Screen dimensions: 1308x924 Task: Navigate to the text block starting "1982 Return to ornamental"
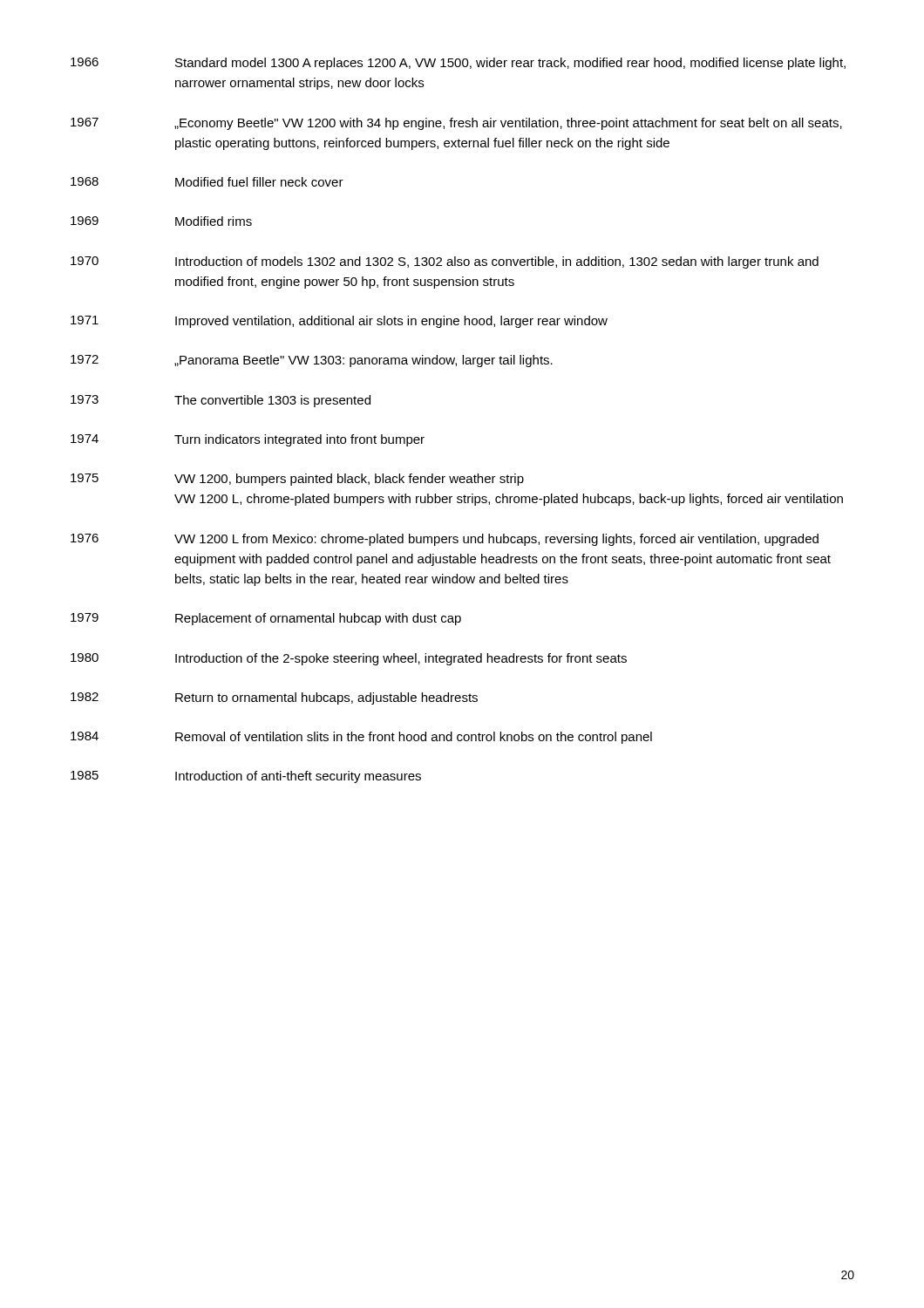[x=462, y=697]
